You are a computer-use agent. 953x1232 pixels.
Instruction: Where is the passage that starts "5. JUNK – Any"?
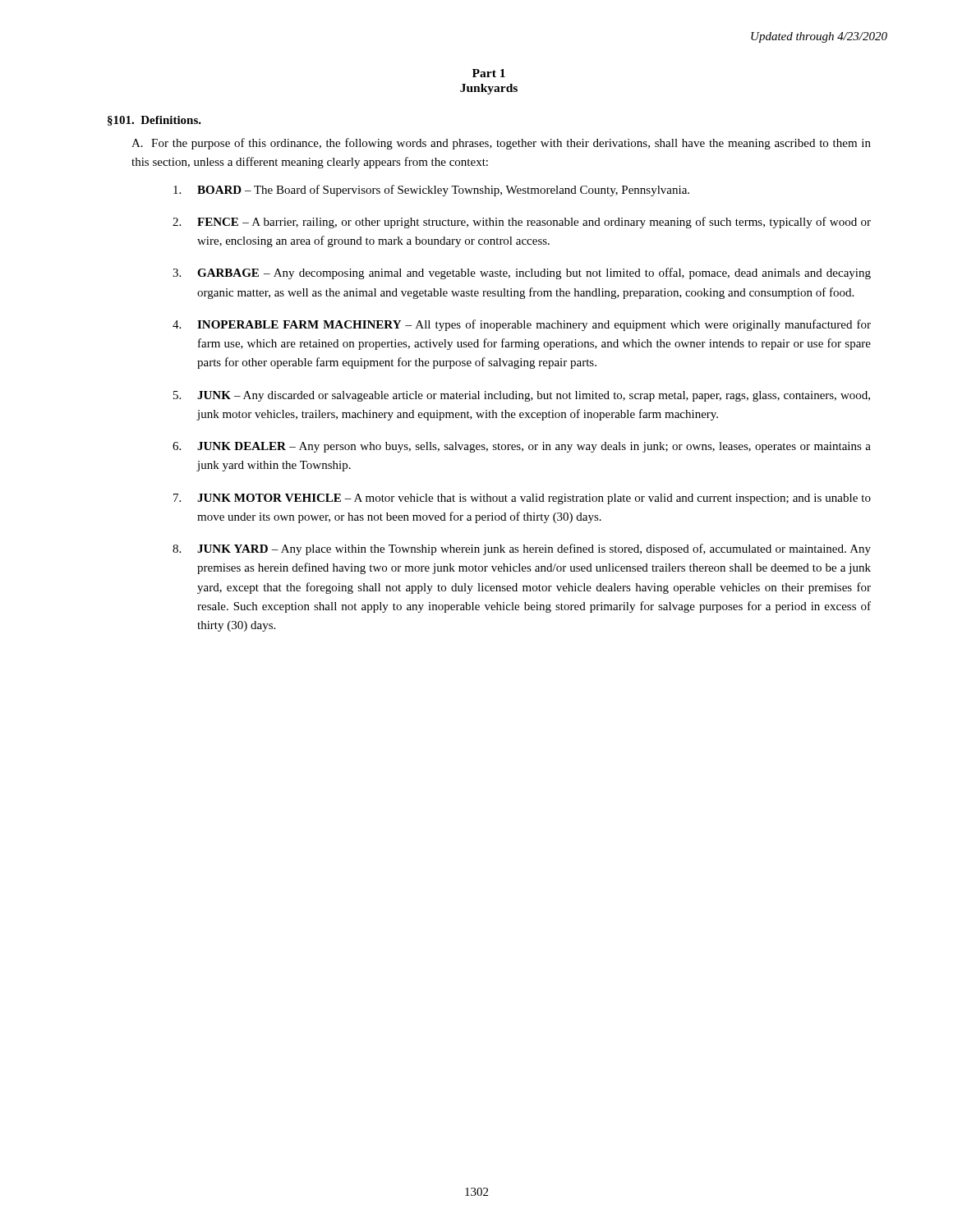tap(522, 405)
